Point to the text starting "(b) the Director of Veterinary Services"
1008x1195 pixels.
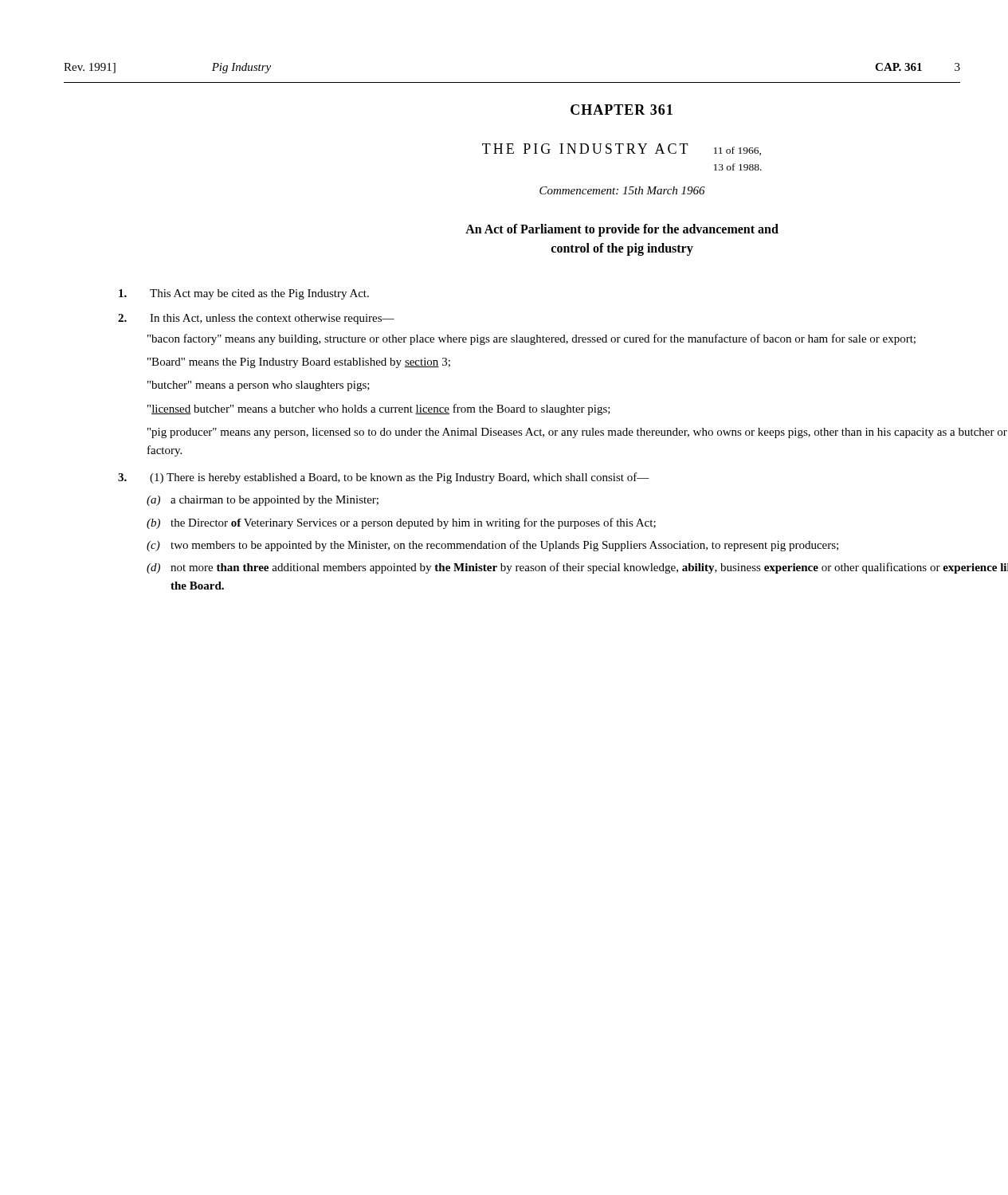coord(577,523)
